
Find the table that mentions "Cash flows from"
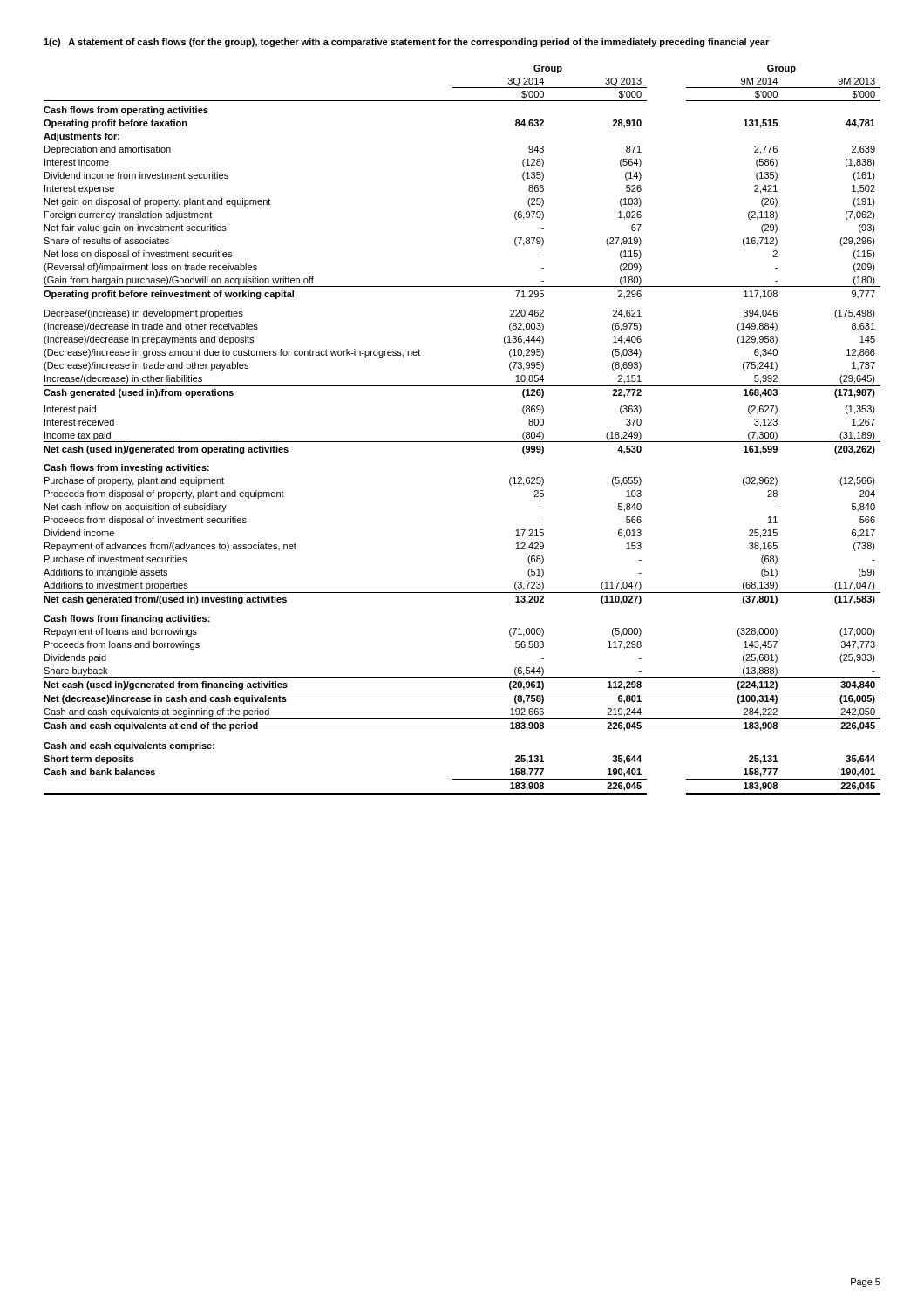pyautogui.click(x=462, y=428)
